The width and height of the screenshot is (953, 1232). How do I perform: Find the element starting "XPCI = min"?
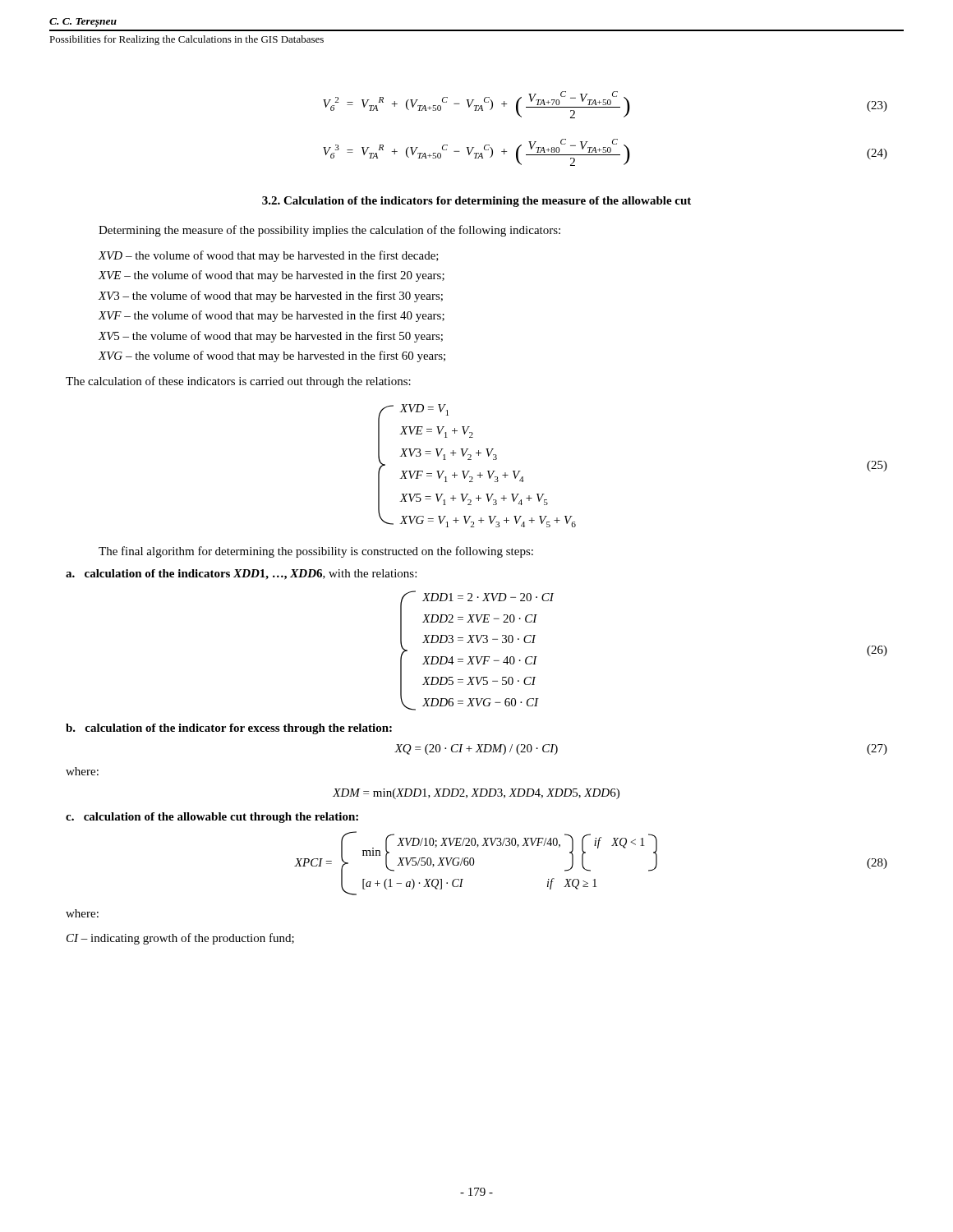pos(591,863)
